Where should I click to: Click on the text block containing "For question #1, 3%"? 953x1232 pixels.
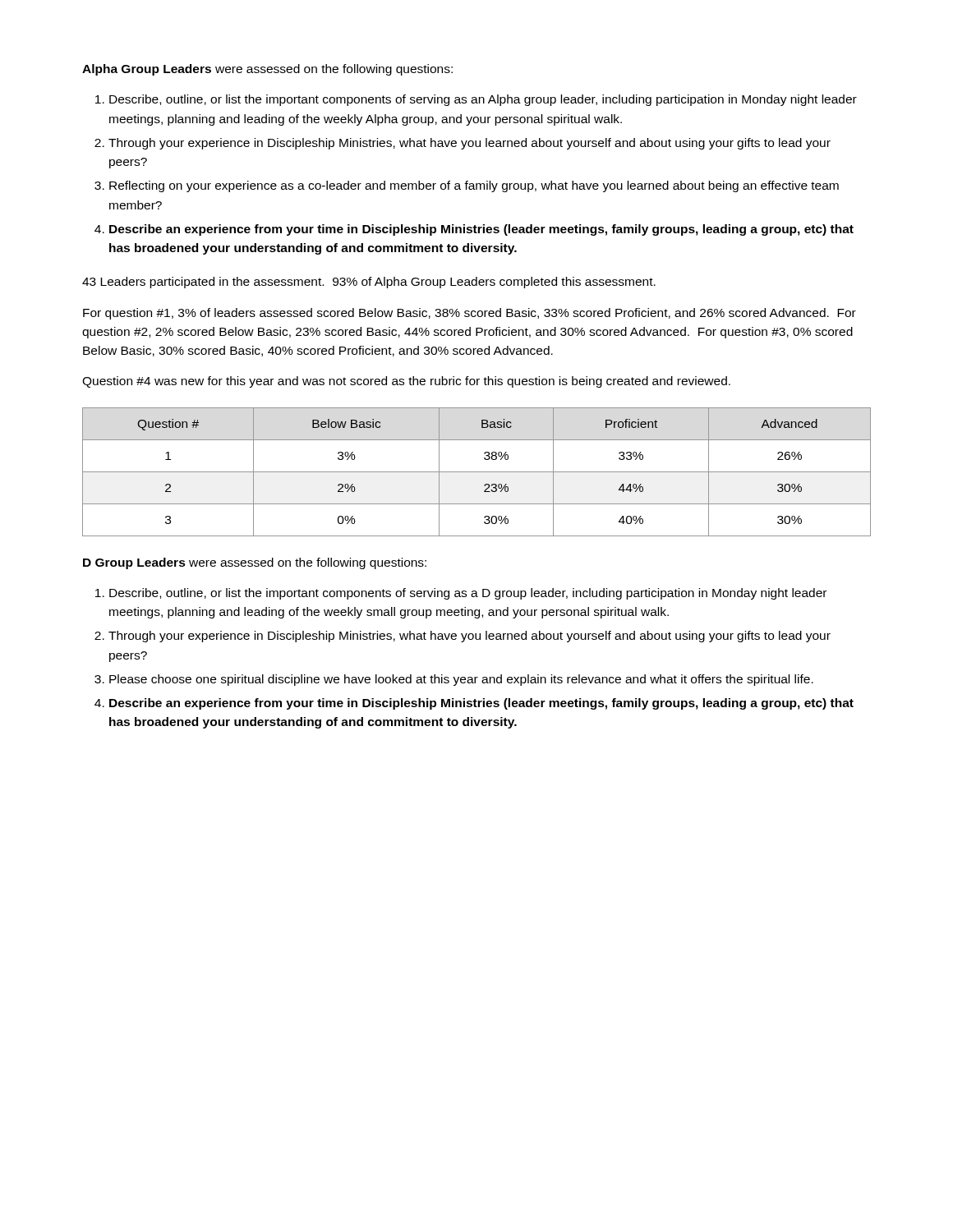(469, 331)
